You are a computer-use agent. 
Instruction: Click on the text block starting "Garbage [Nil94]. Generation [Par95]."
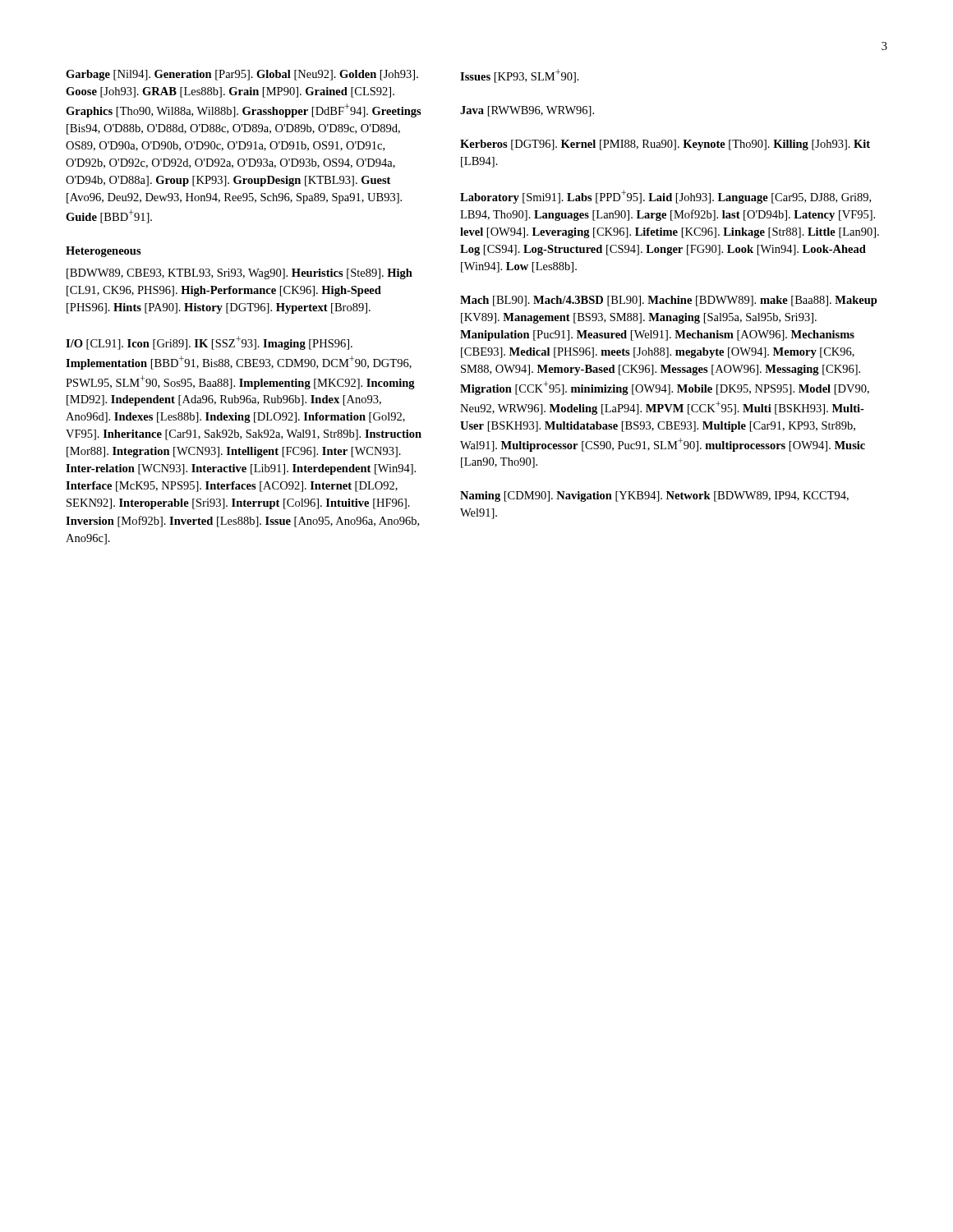point(243,145)
